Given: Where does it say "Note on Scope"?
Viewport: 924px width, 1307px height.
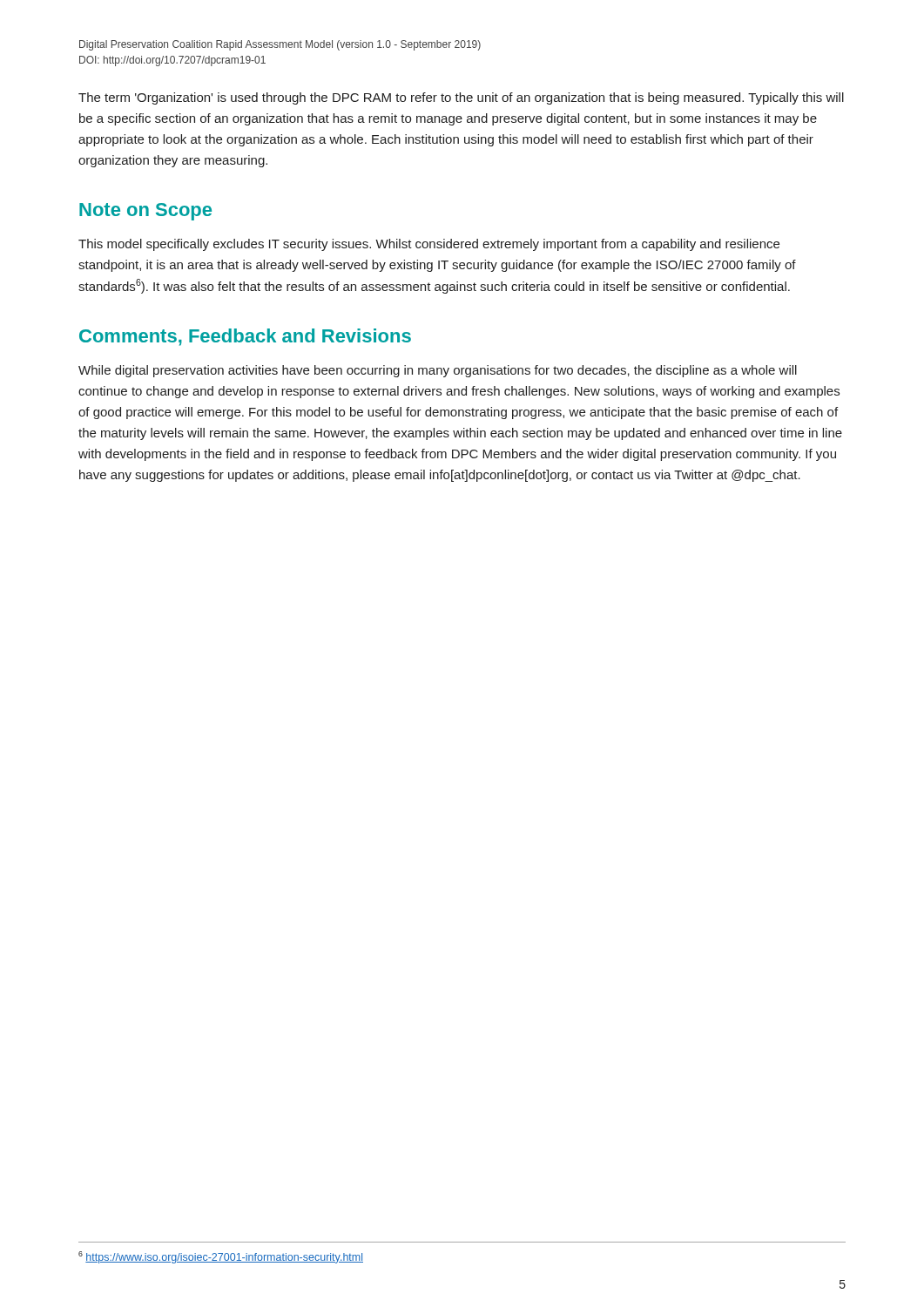Looking at the screenshot, I should click(x=145, y=210).
